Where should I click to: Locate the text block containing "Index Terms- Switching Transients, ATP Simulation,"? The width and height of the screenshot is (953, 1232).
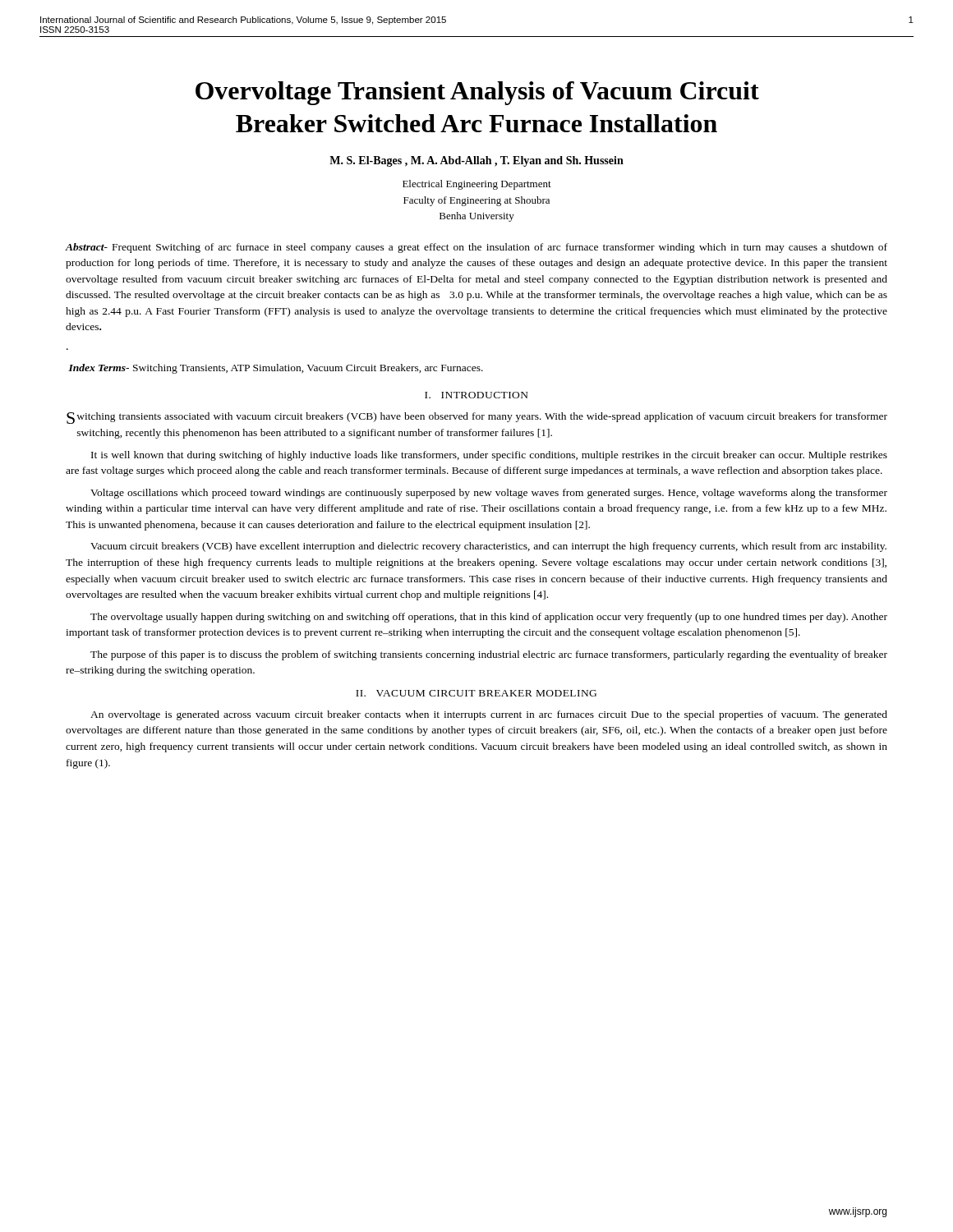pos(275,367)
